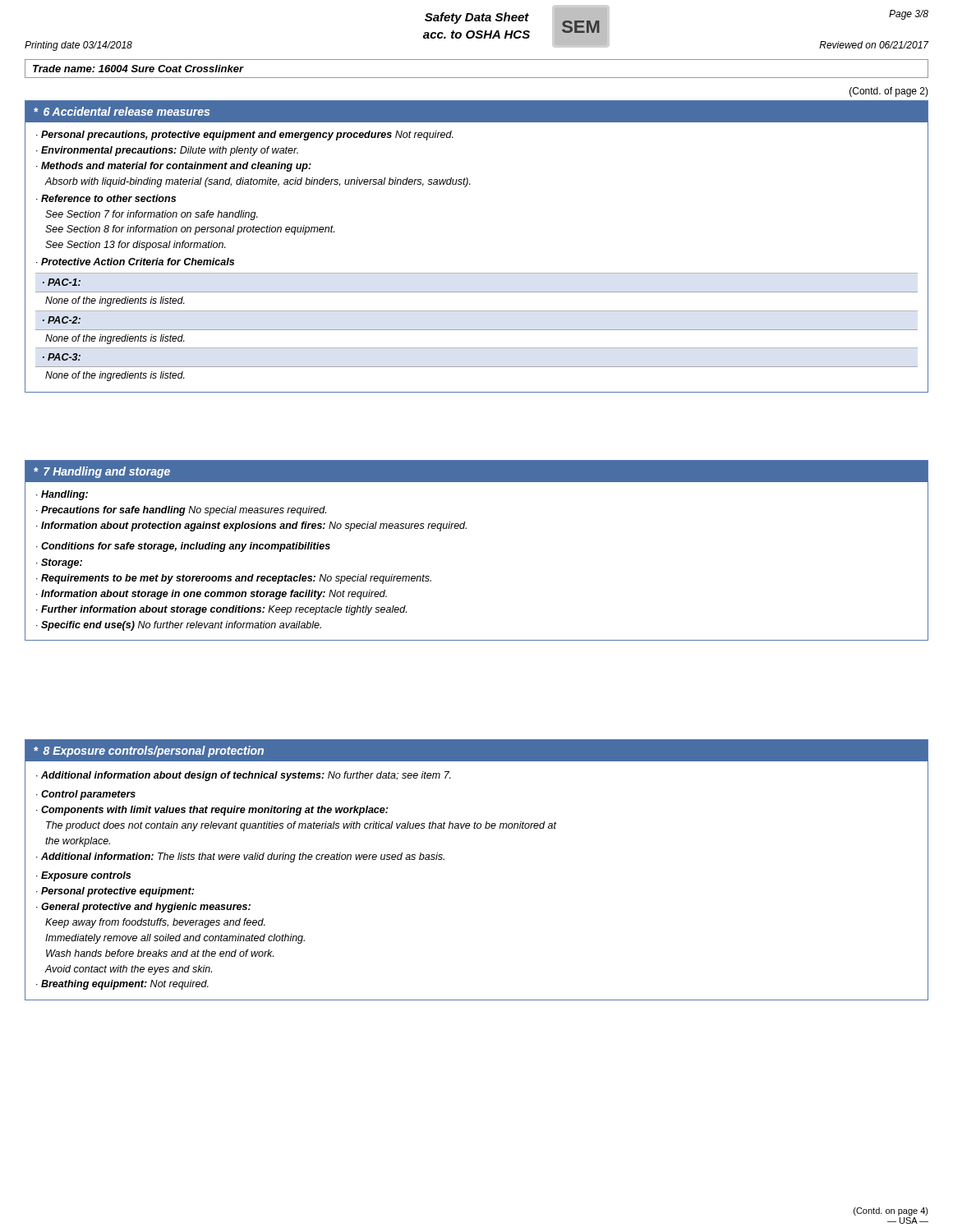Click the passage that begins "· Further information about storage conditions: Keep"
Viewport: 953px width, 1232px height.
pyautogui.click(x=222, y=609)
